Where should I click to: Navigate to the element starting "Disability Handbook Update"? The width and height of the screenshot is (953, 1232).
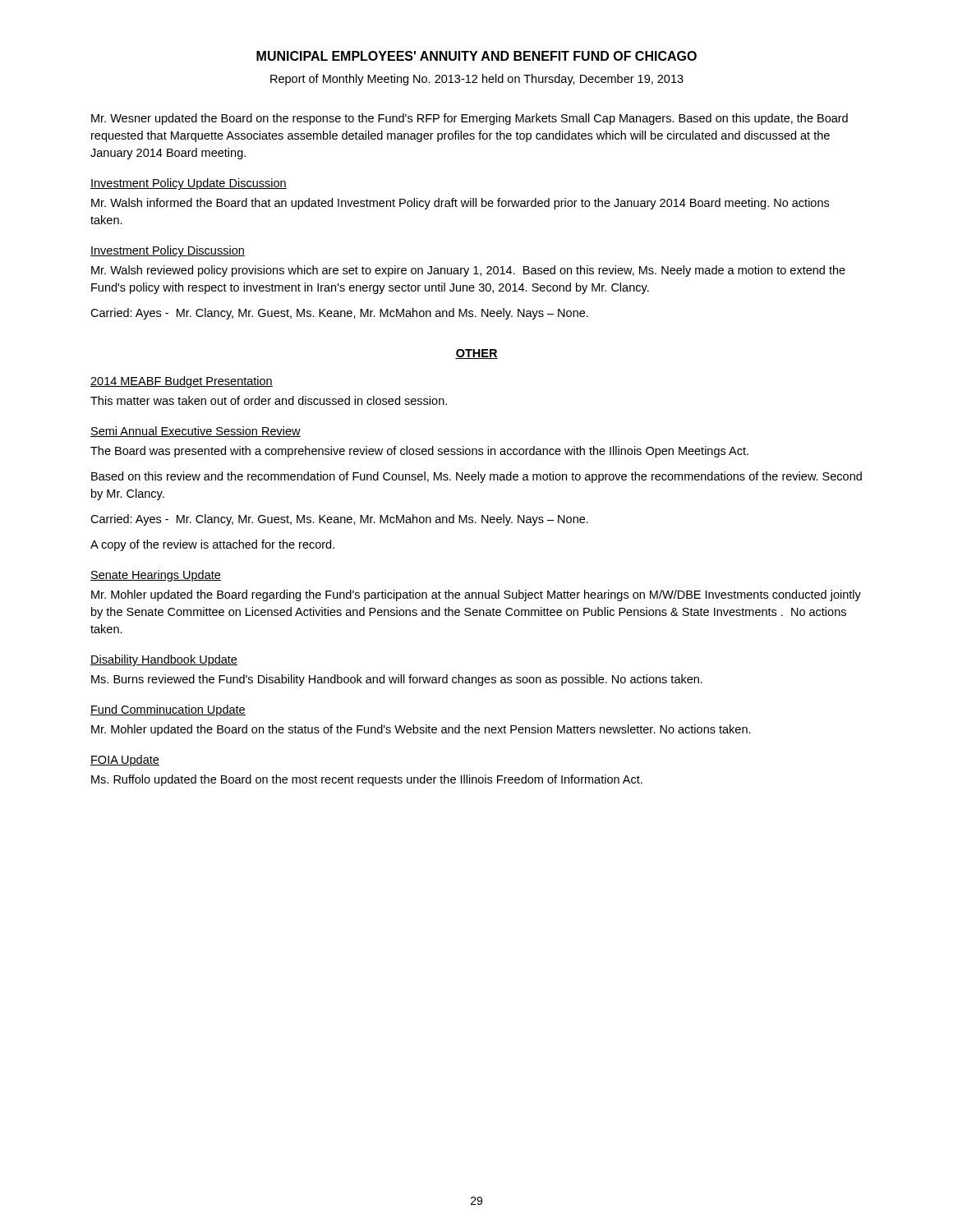click(x=164, y=660)
